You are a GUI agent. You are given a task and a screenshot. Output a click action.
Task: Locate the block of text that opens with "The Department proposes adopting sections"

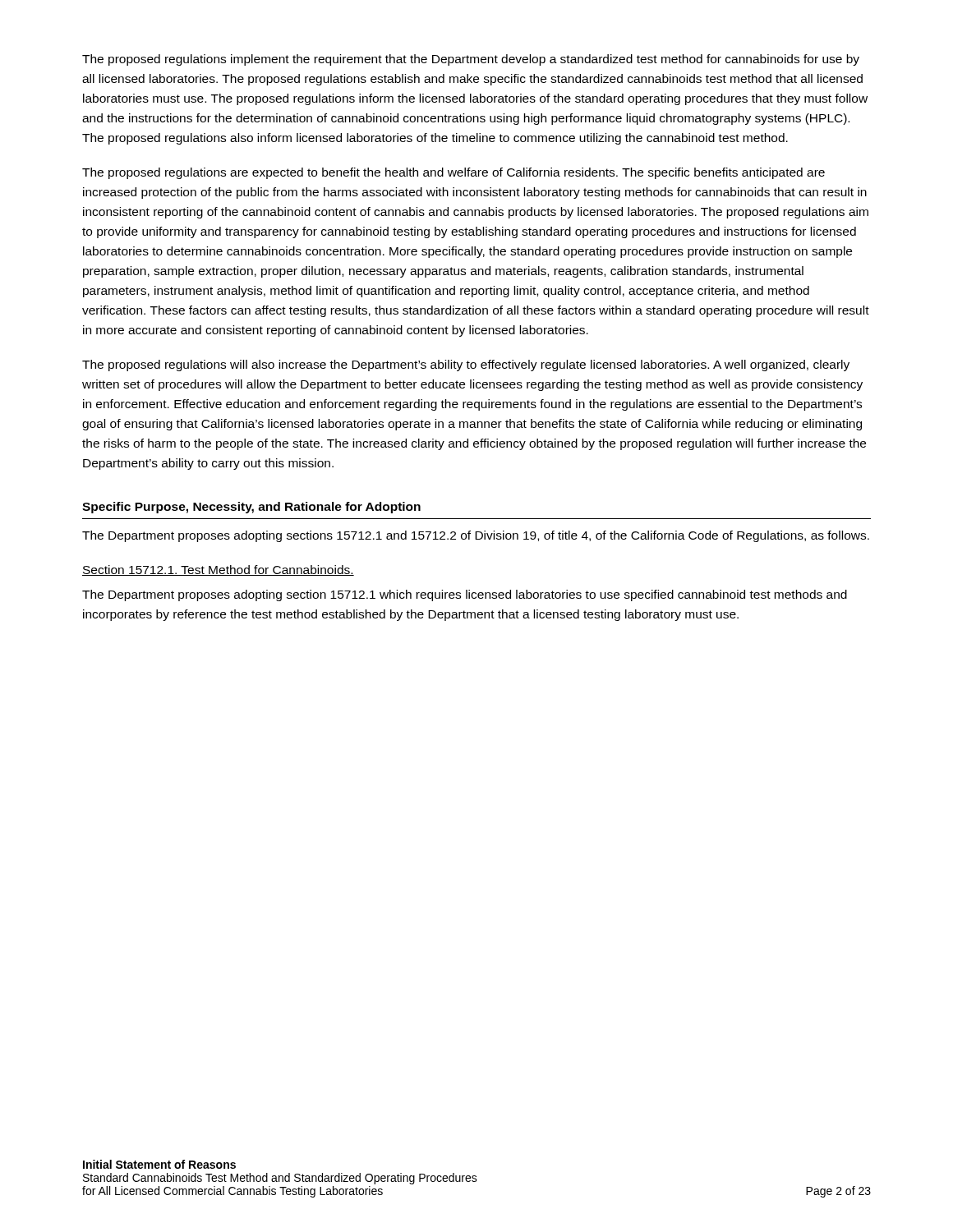pyautogui.click(x=476, y=535)
